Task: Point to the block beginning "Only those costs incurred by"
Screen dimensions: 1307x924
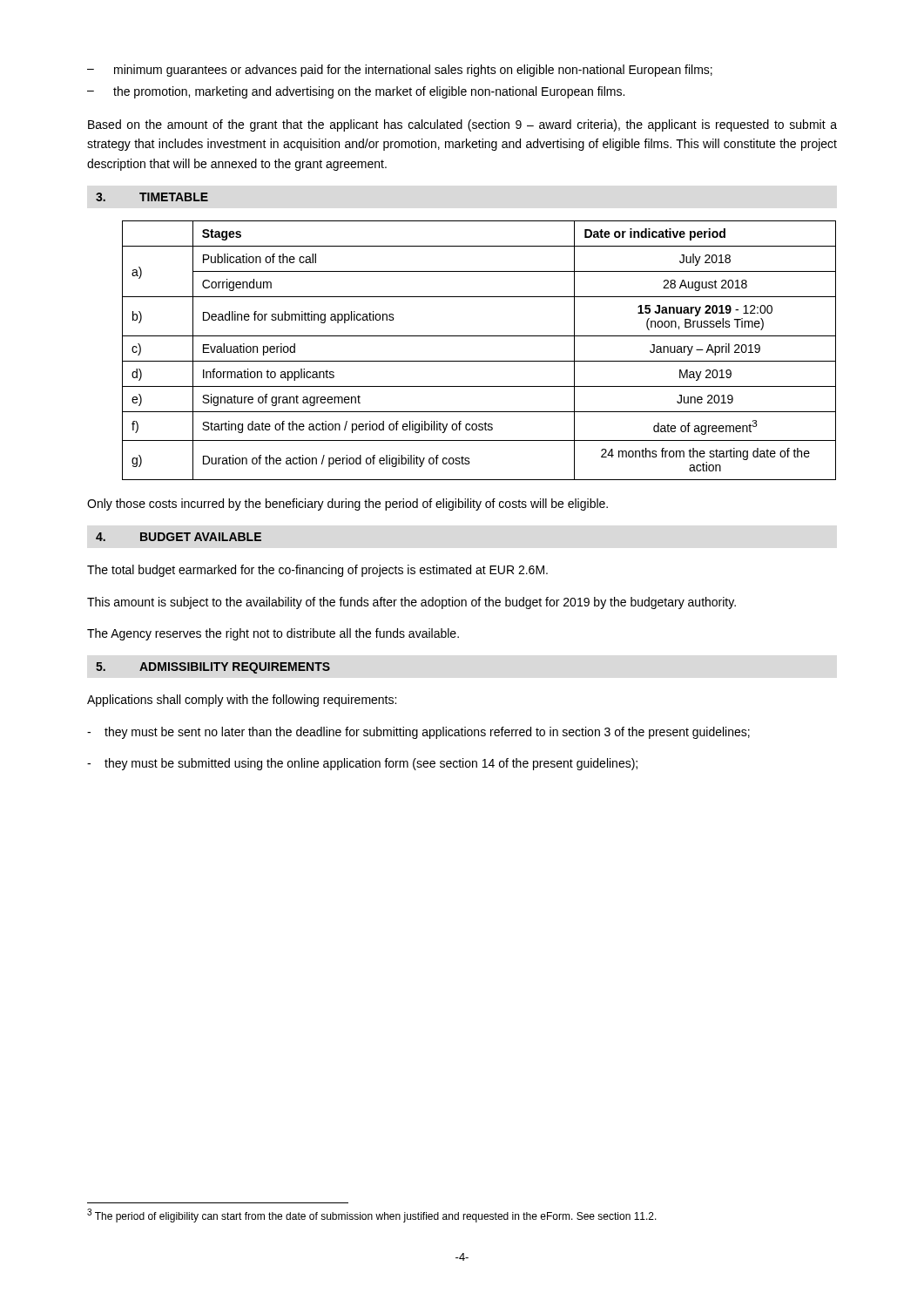Action: [348, 504]
